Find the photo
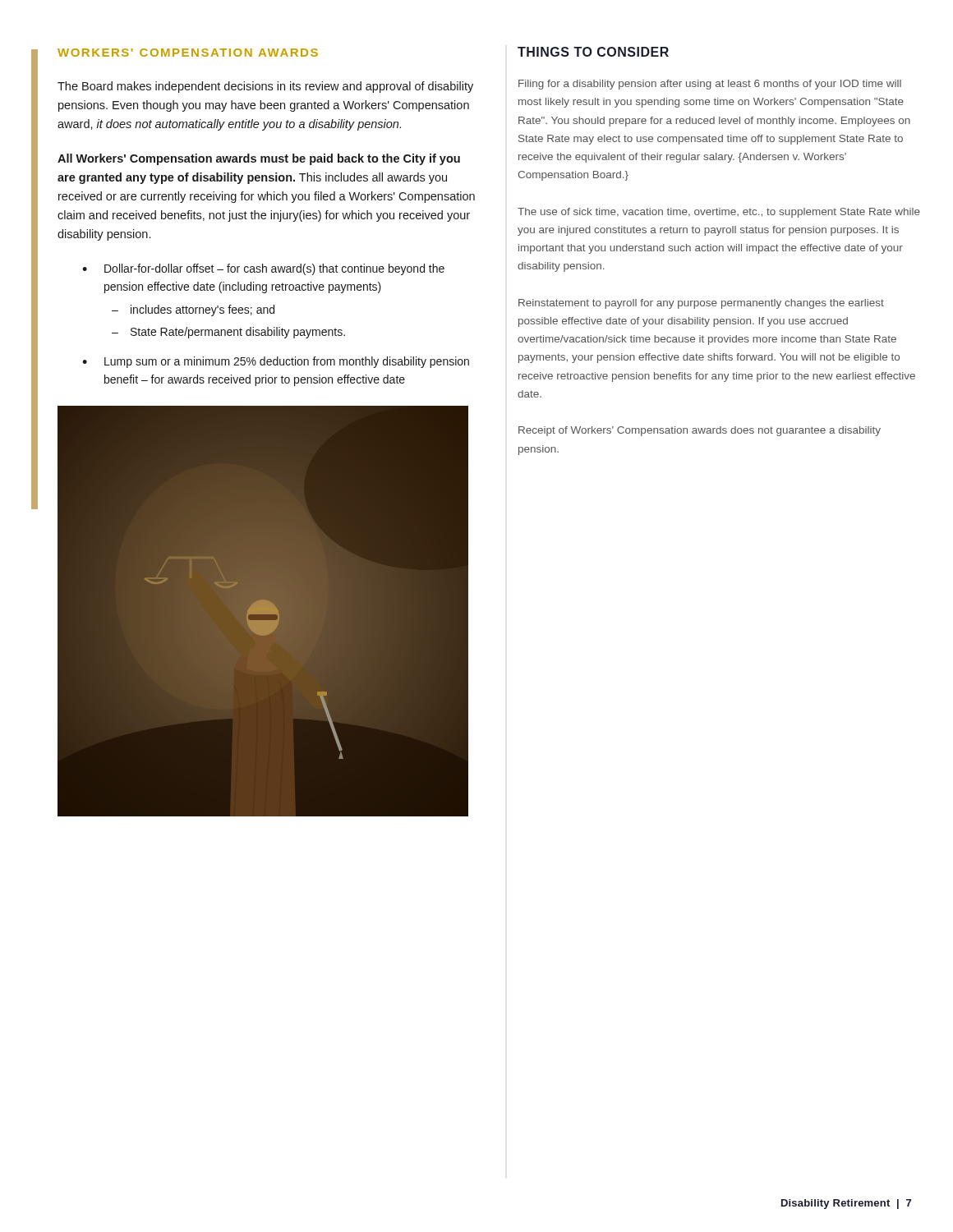The image size is (953, 1232). (x=263, y=611)
